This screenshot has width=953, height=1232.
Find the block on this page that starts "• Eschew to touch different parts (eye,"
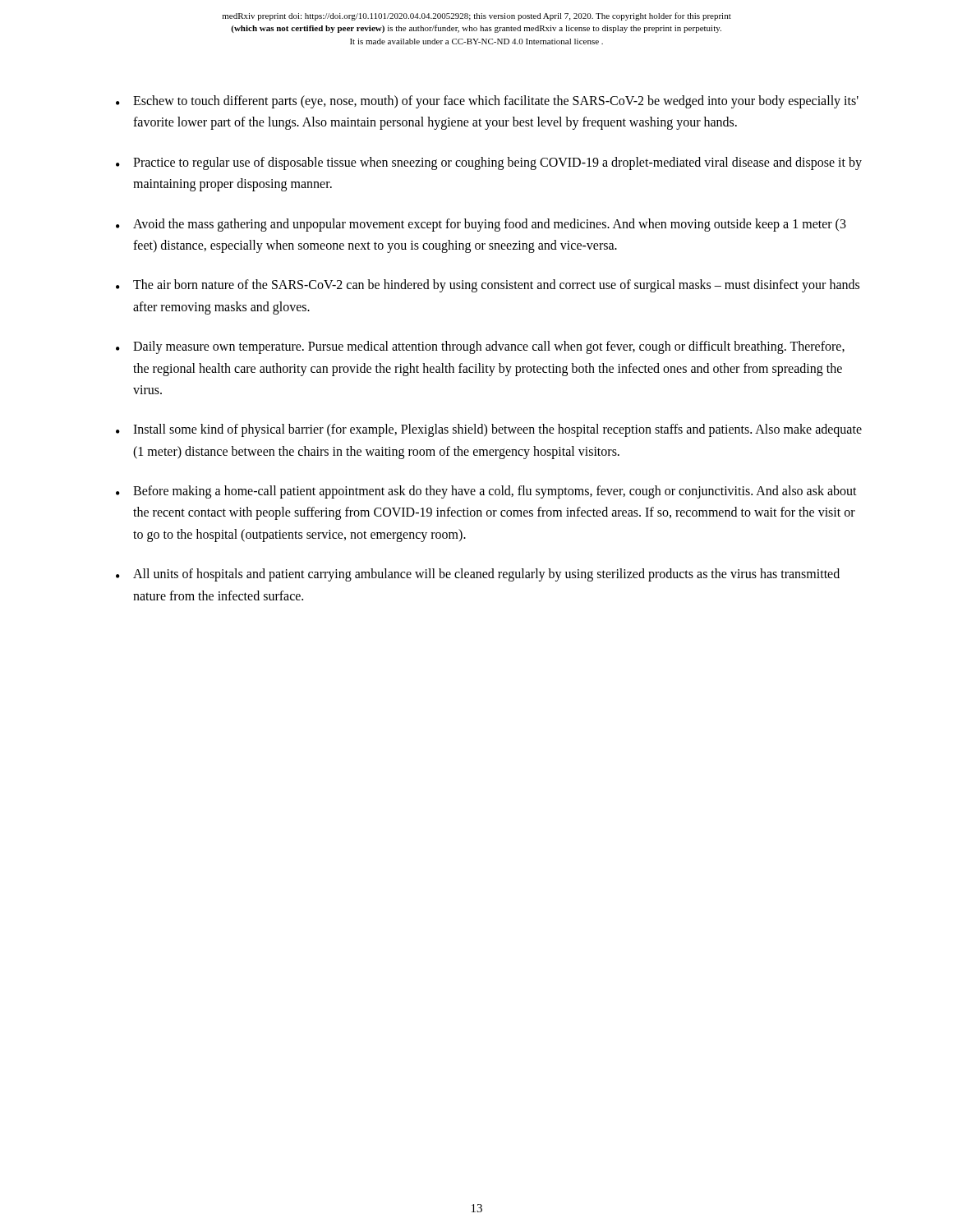489,112
